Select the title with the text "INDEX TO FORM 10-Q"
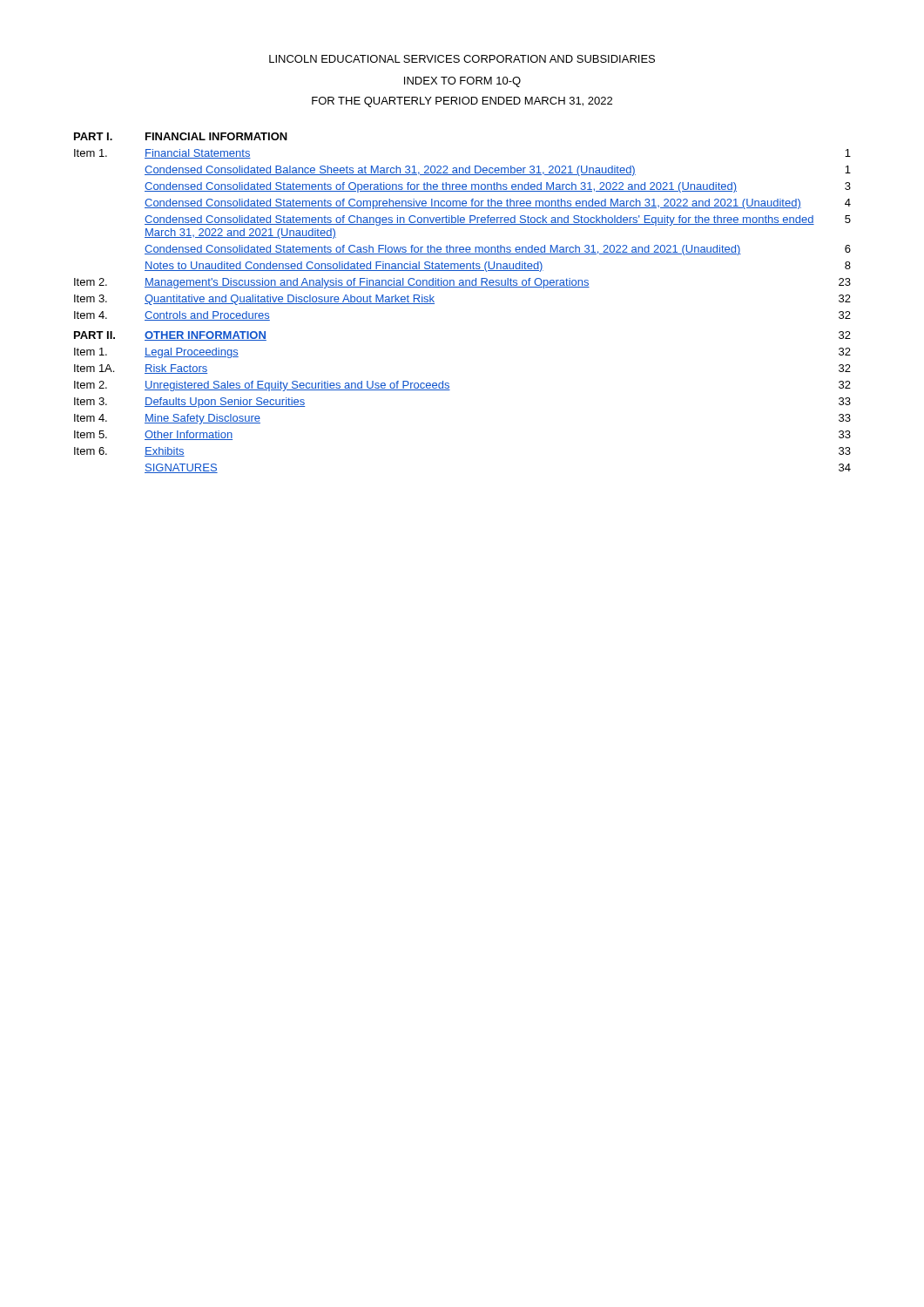The width and height of the screenshot is (924, 1307). click(462, 81)
